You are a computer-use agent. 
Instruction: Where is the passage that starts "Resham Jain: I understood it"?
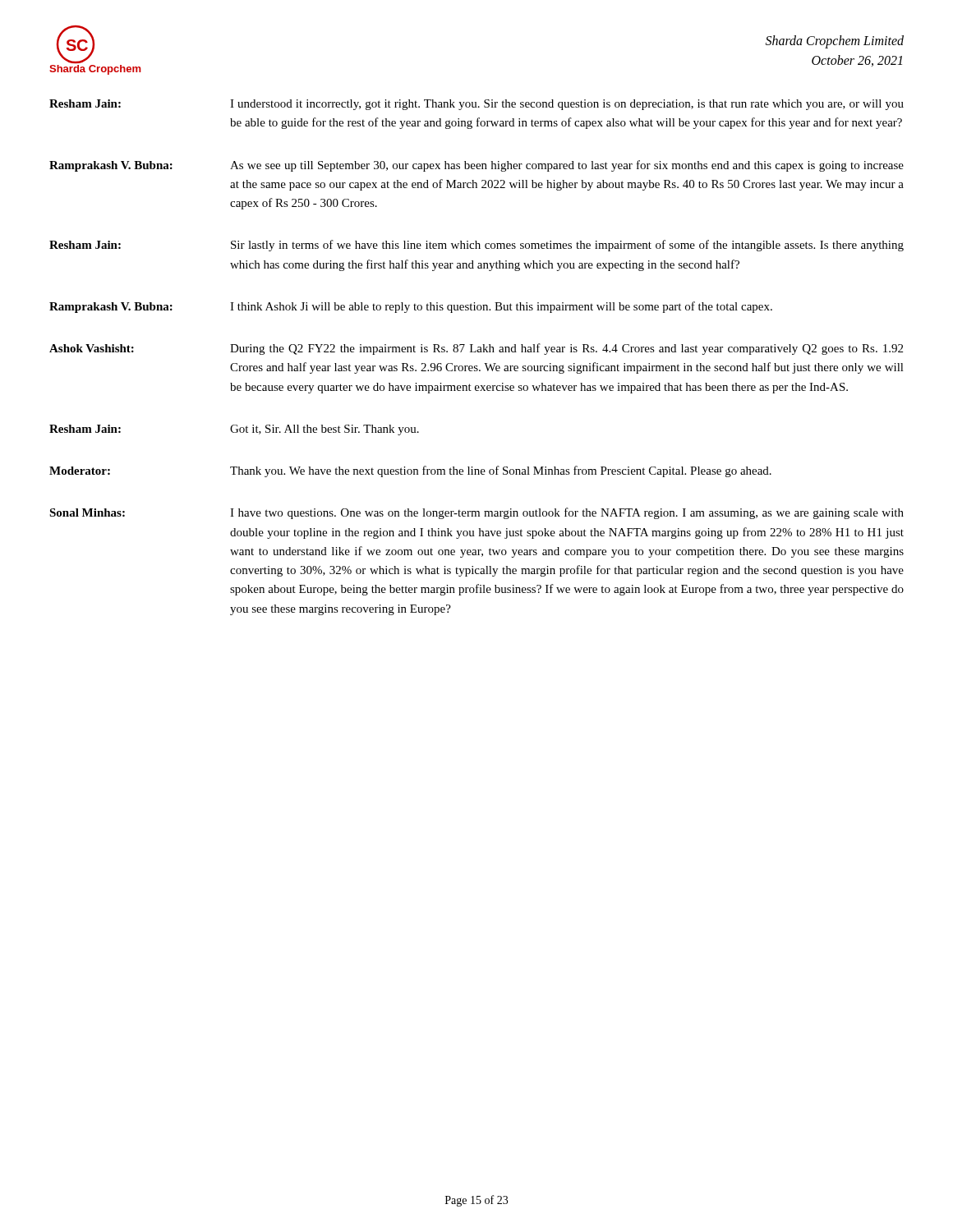coord(476,114)
